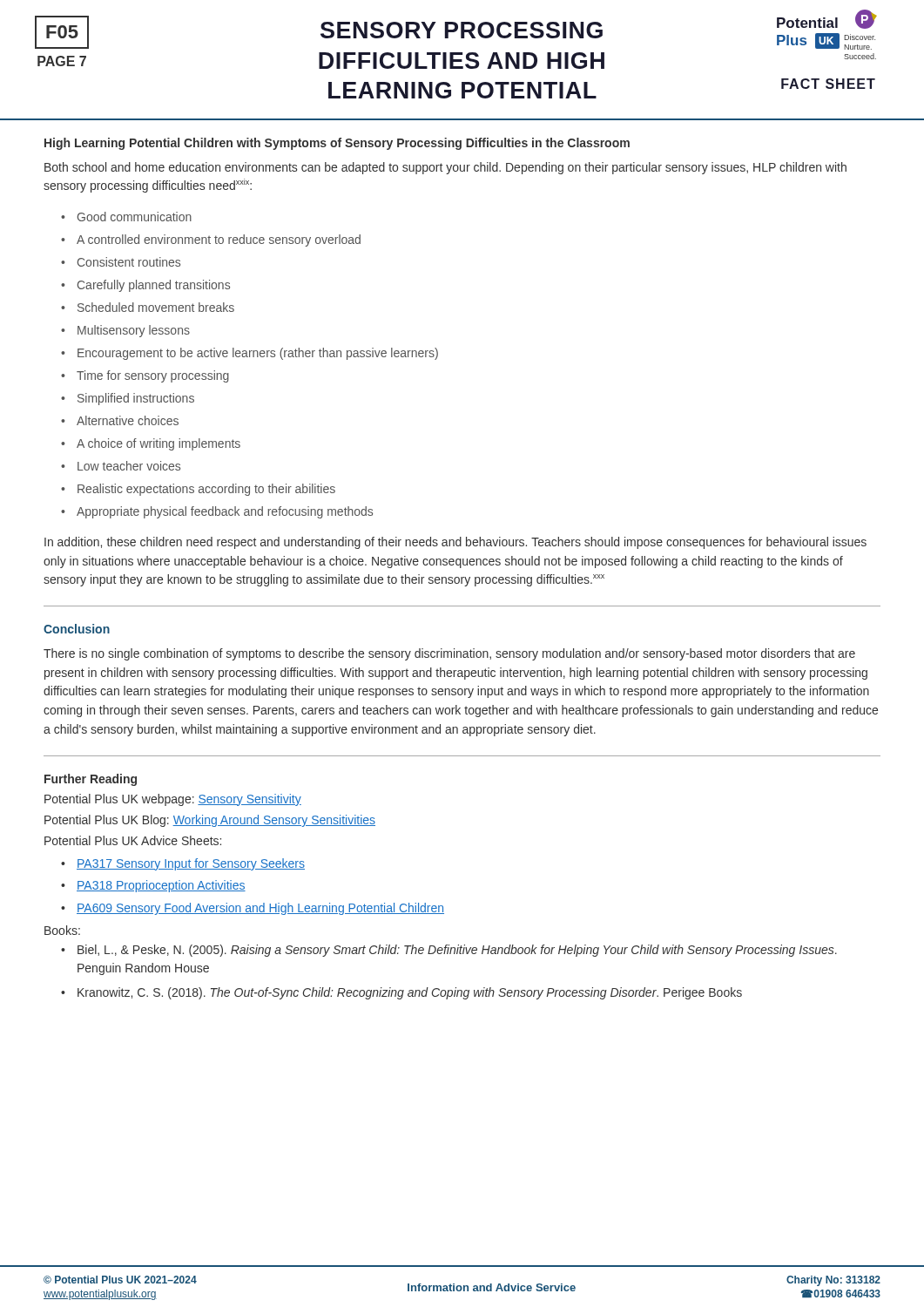Click on the list item with the text "Biel, L., & Peske, N. (2005). Raising"
This screenshot has height=1307, width=924.
457,959
